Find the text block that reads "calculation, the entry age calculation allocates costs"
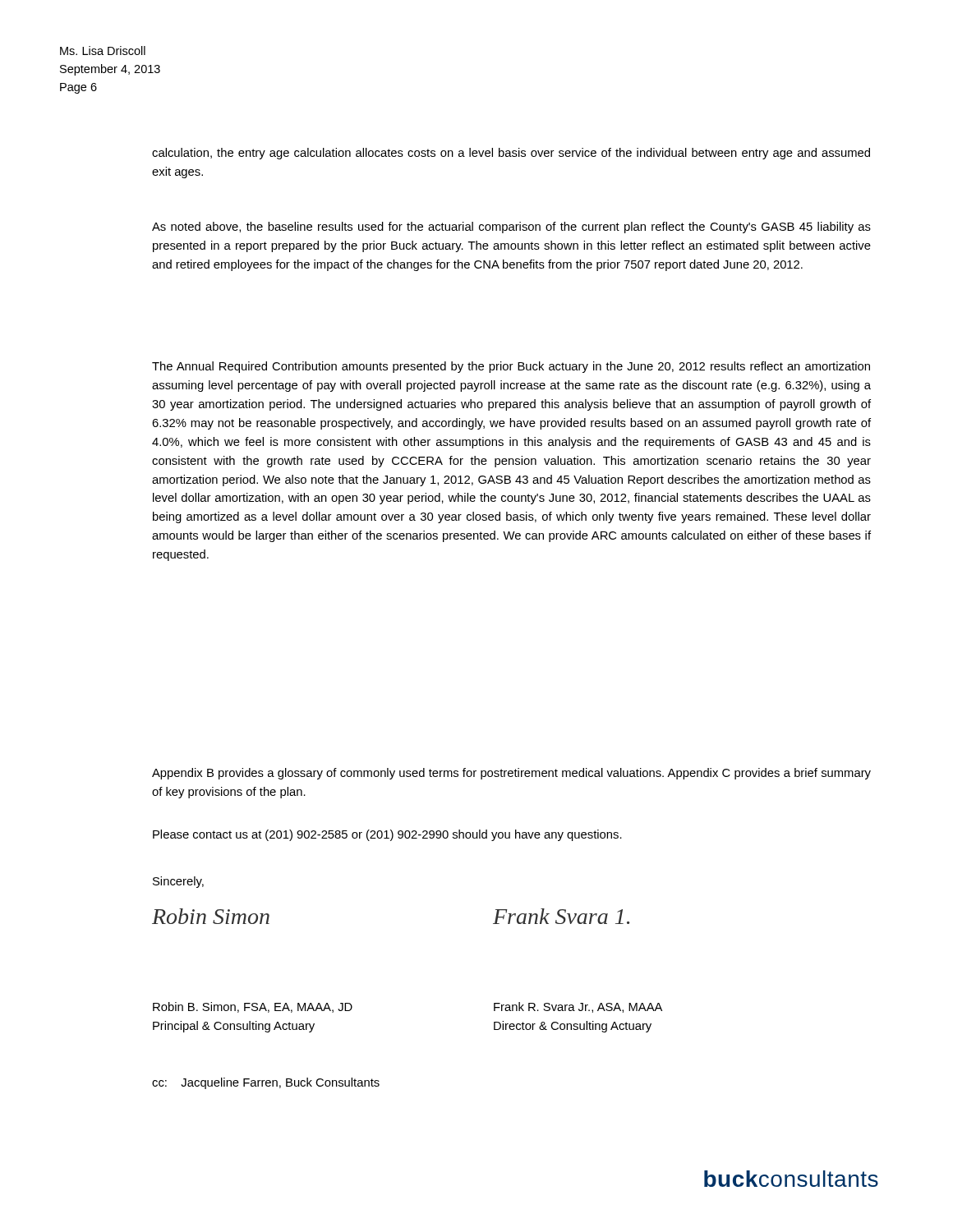 (511, 162)
